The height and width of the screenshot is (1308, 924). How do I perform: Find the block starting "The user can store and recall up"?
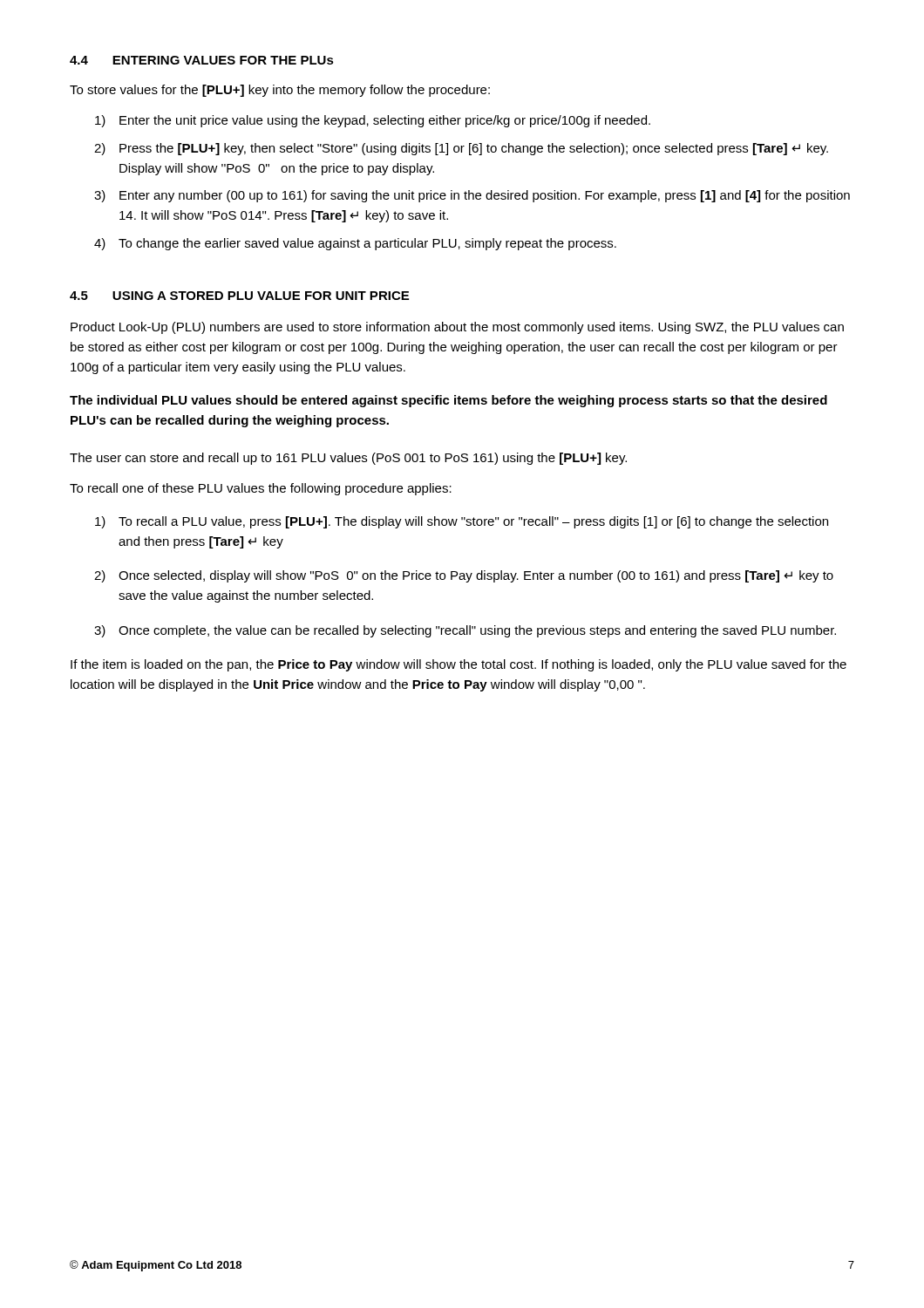pyautogui.click(x=349, y=457)
